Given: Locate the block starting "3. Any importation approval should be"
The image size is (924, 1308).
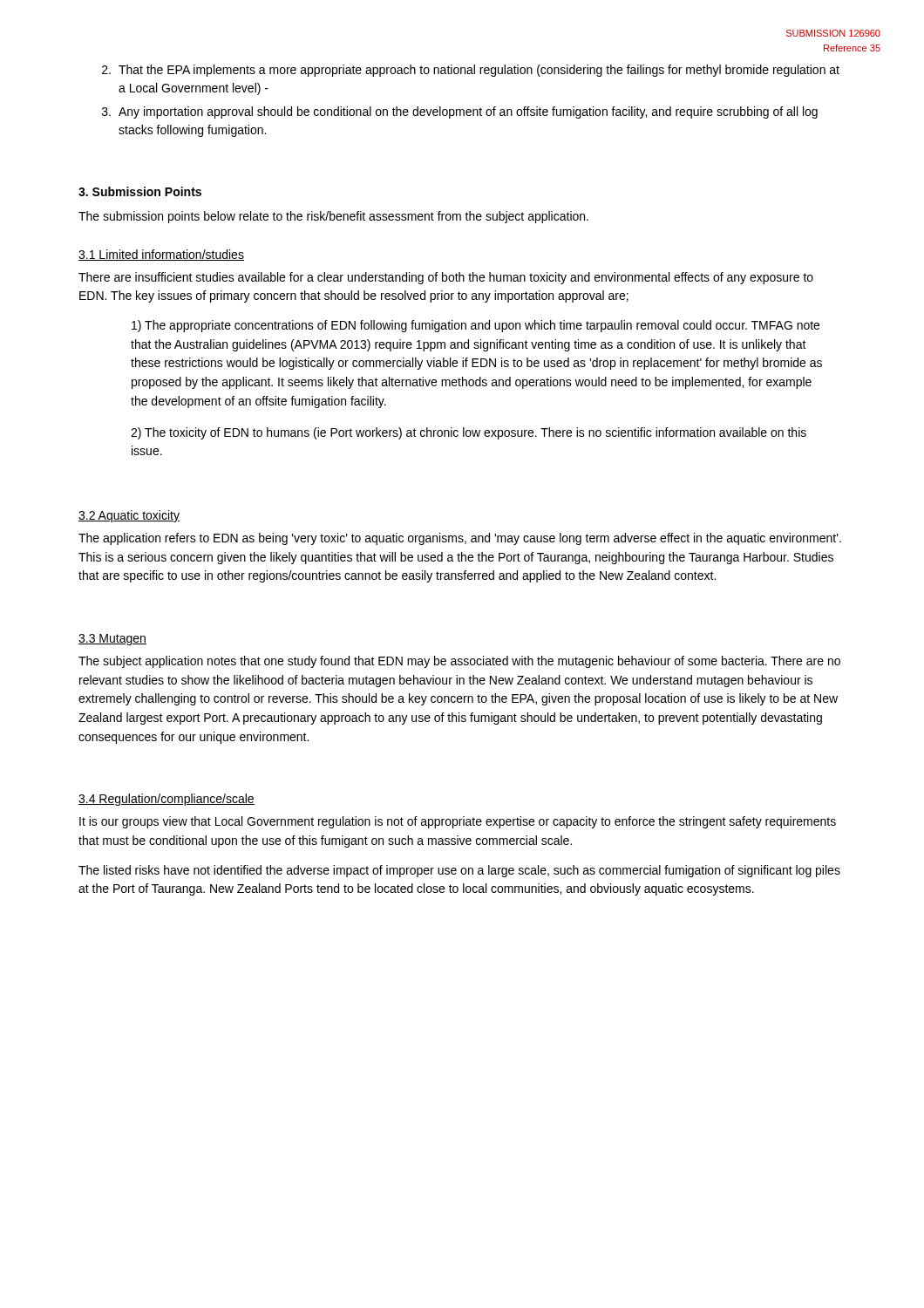Looking at the screenshot, I should click(462, 121).
